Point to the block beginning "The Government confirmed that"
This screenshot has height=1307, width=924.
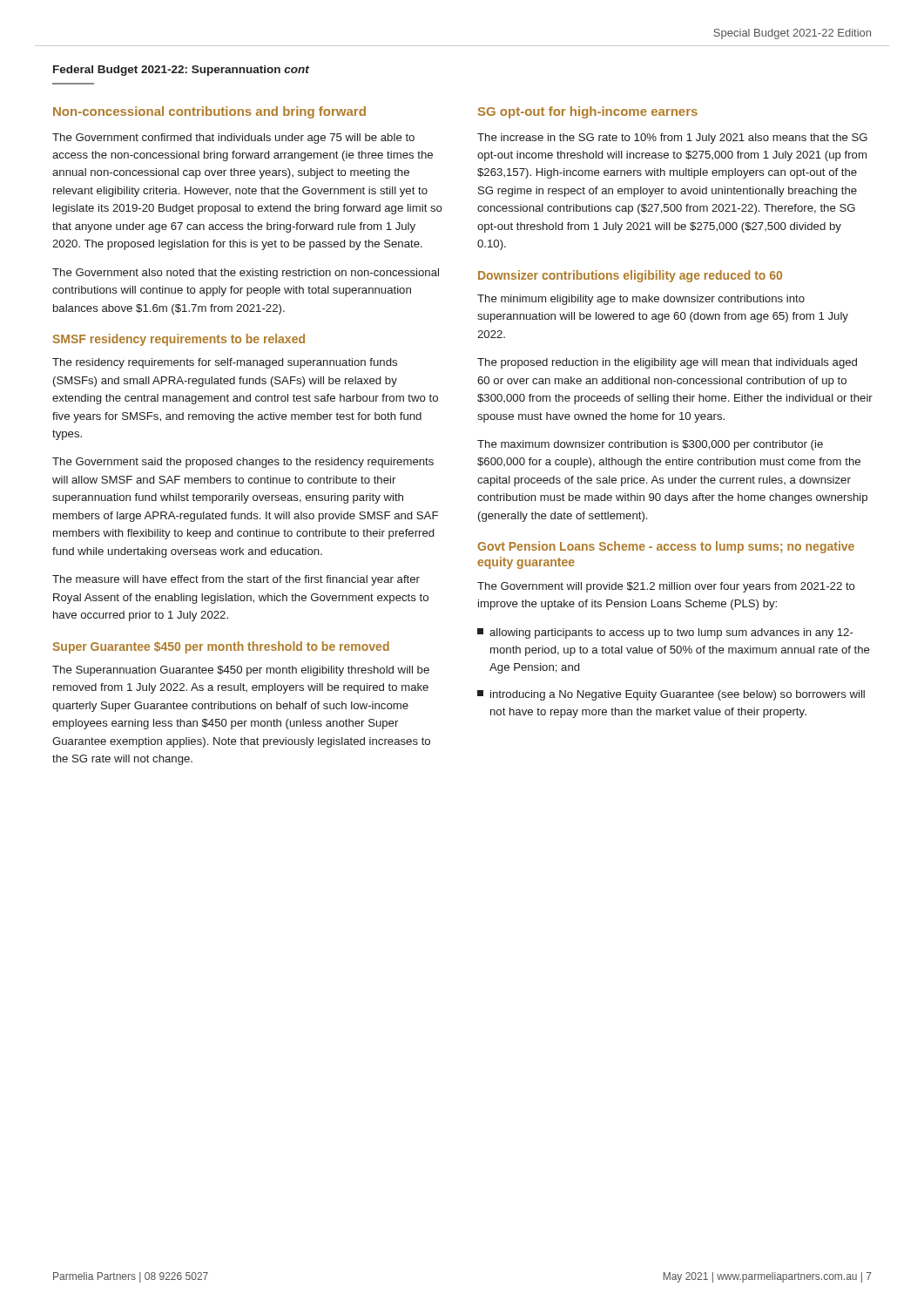click(x=247, y=191)
